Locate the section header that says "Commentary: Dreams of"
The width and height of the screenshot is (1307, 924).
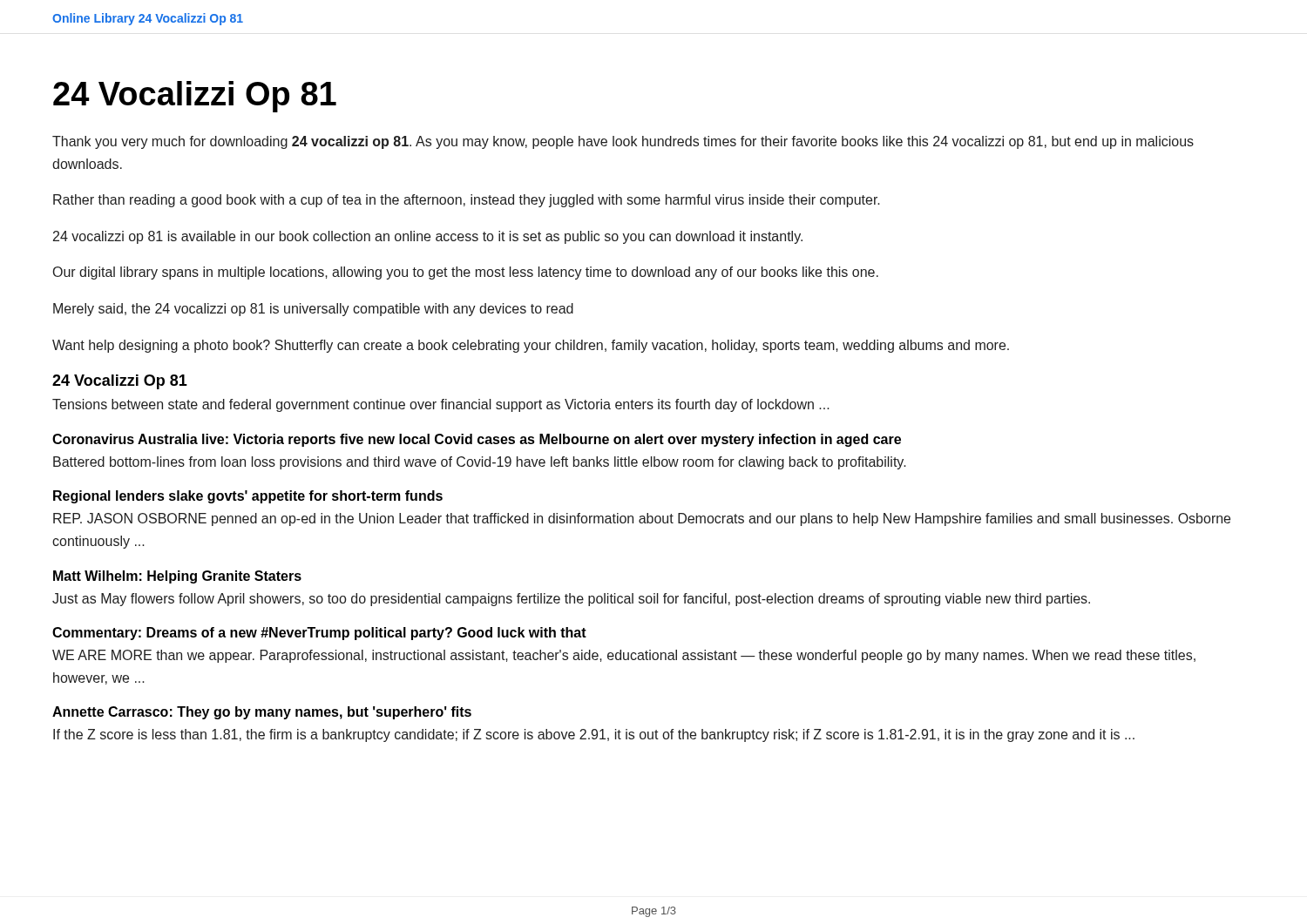pos(319,634)
